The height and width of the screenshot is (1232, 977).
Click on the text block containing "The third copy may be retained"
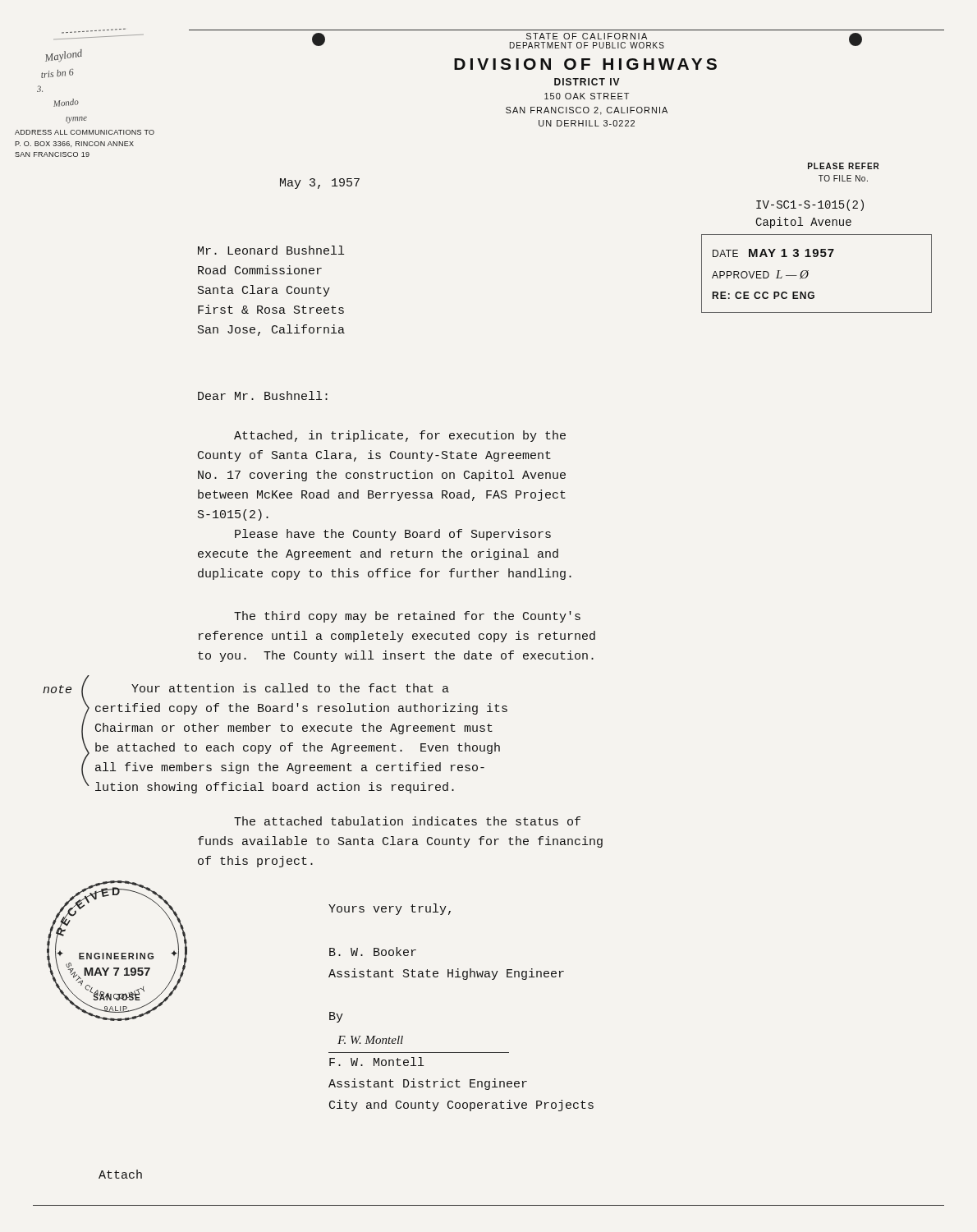[x=397, y=637]
